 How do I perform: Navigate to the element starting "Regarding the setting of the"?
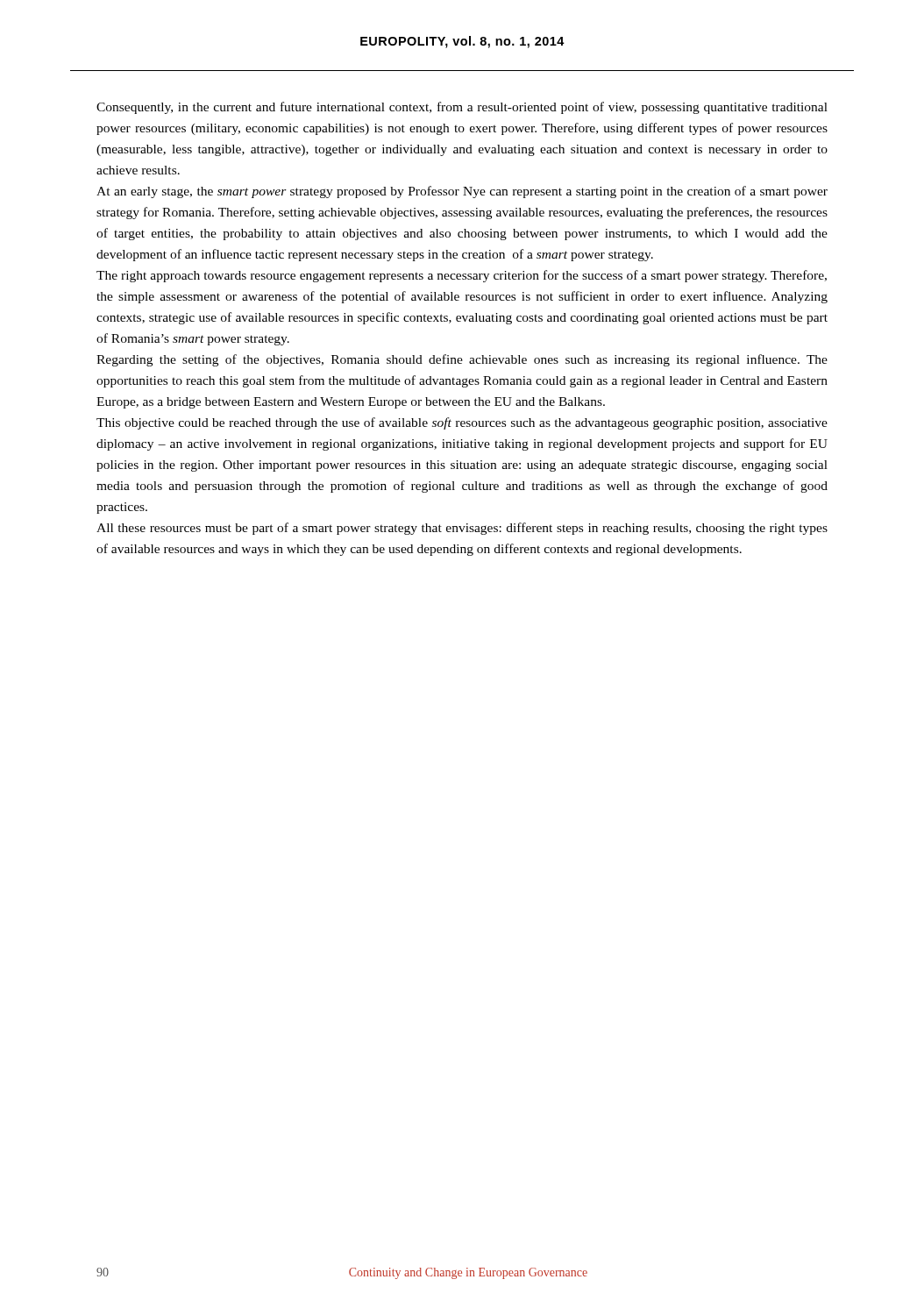[x=462, y=381]
